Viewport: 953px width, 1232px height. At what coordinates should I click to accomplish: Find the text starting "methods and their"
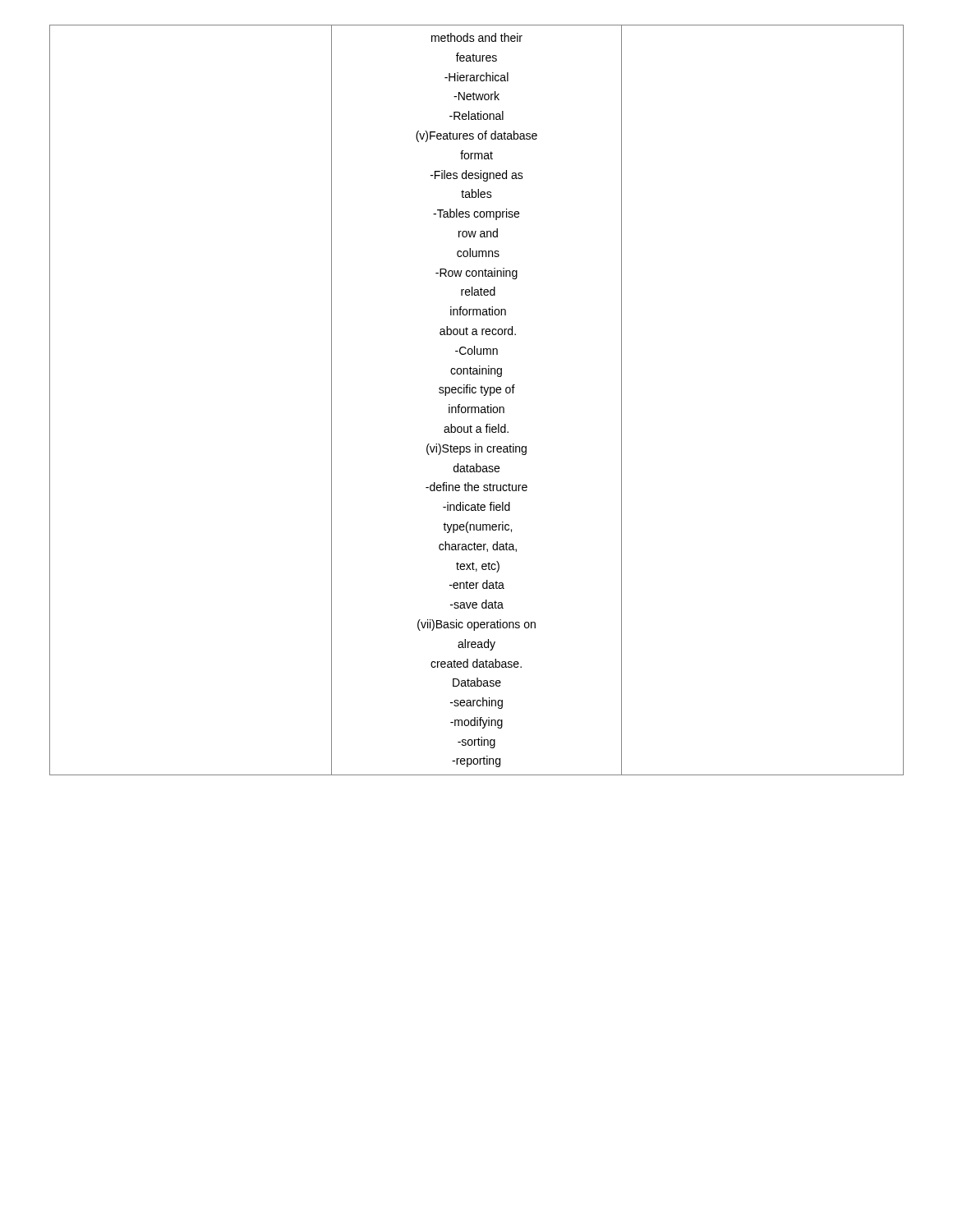476,38
